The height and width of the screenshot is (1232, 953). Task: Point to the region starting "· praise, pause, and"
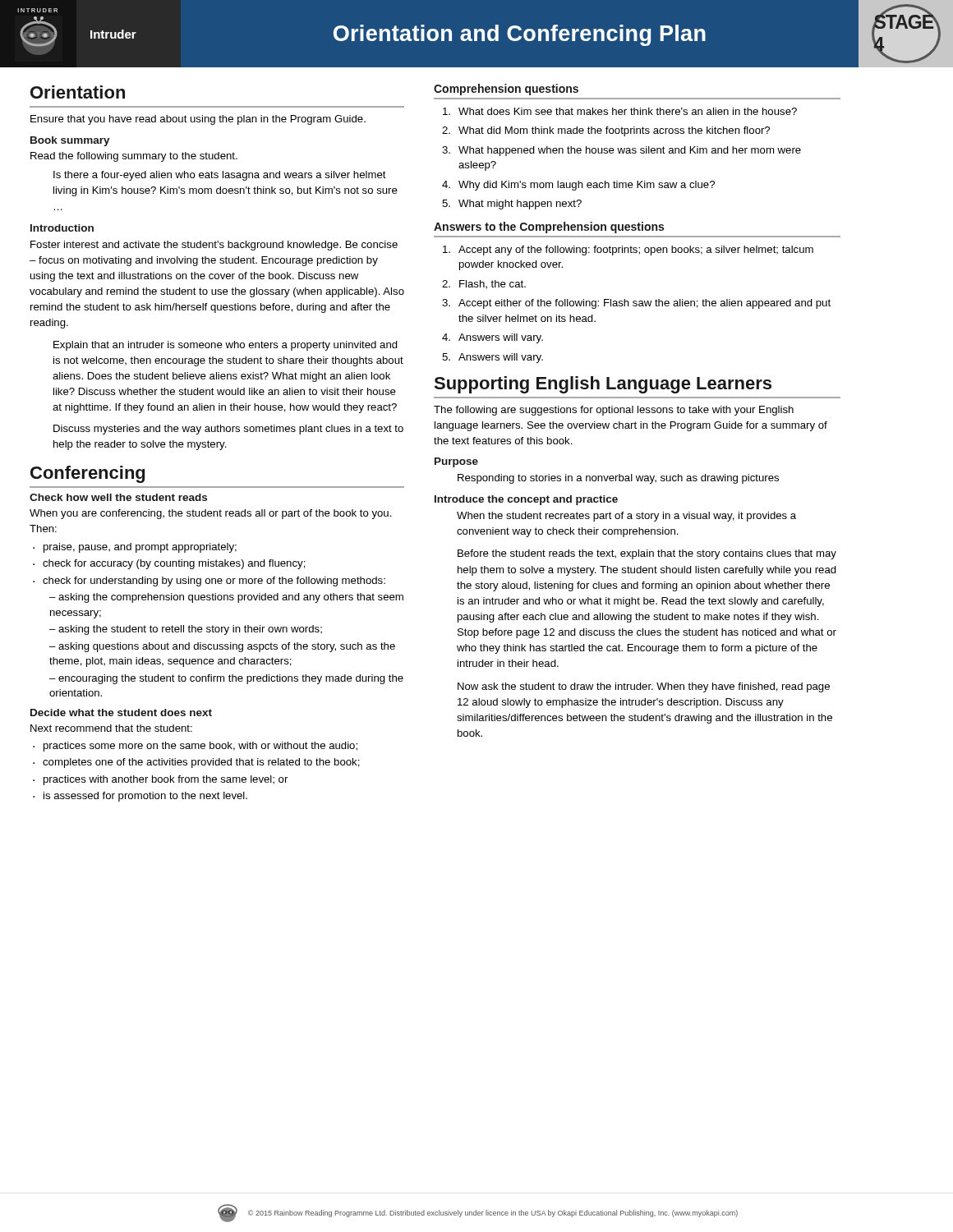(x=135, y=547)
